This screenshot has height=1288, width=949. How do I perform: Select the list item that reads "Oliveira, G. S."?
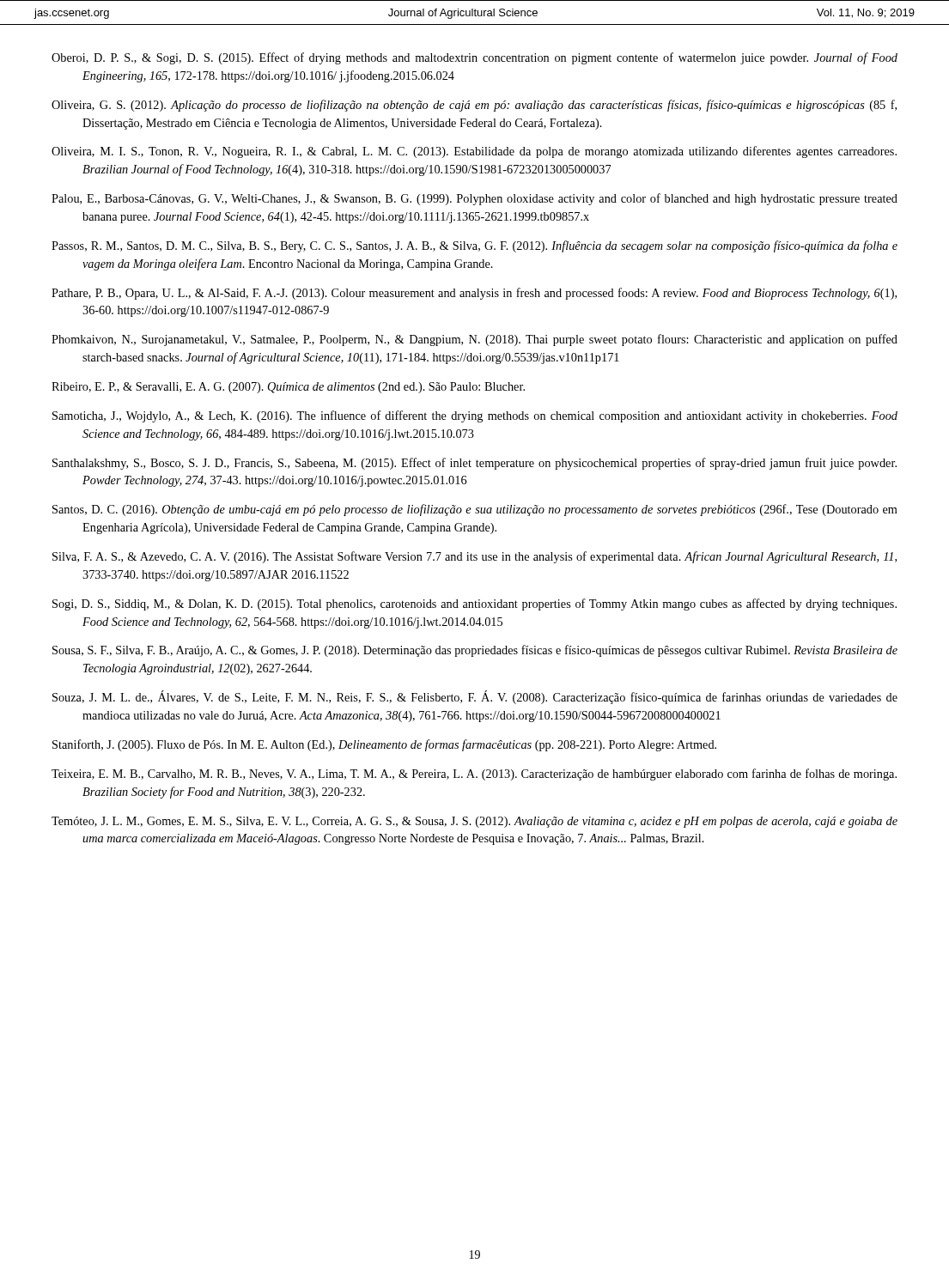click(x=474, y=113)
